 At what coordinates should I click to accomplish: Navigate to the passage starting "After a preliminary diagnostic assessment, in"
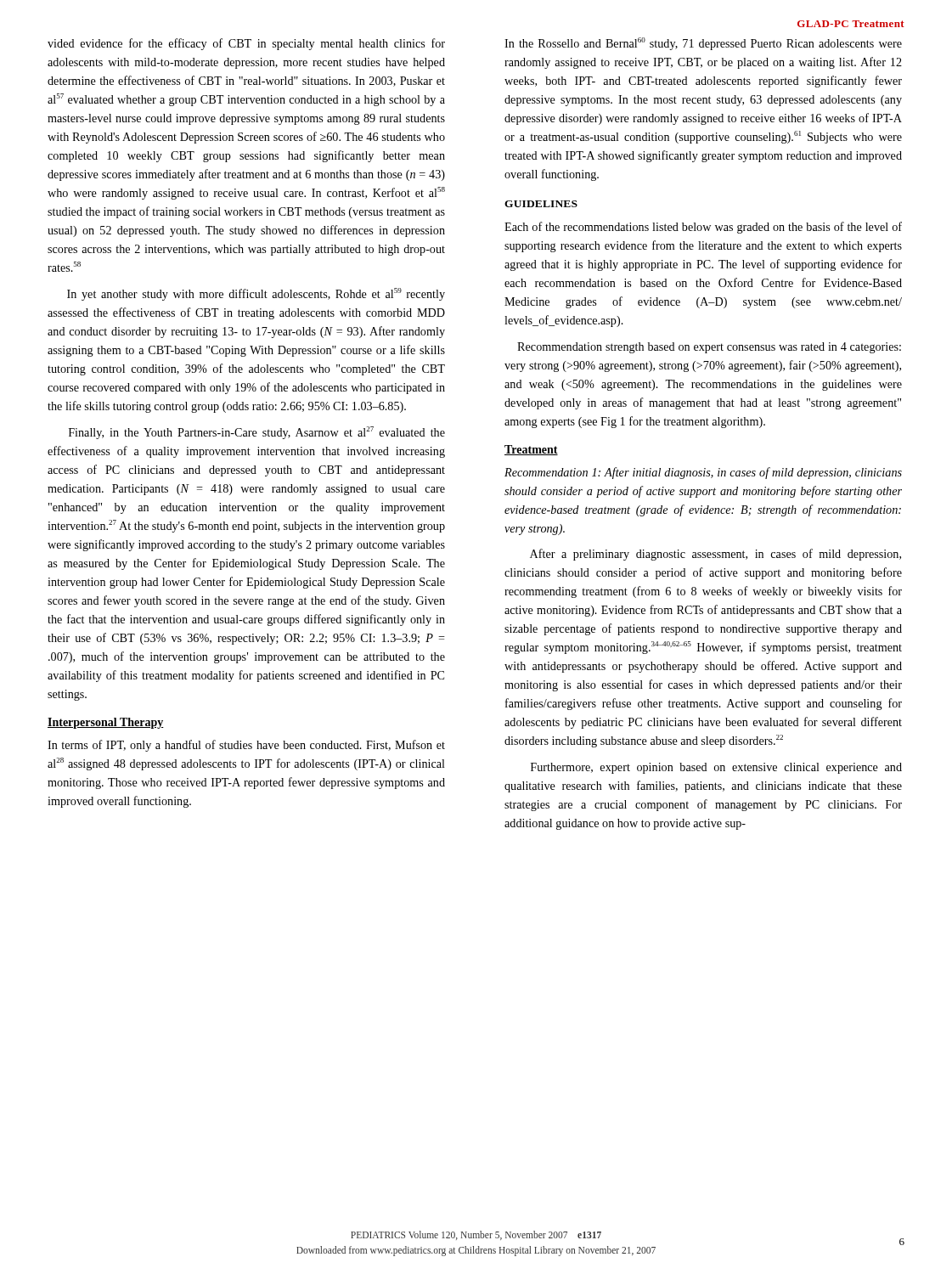703,647
